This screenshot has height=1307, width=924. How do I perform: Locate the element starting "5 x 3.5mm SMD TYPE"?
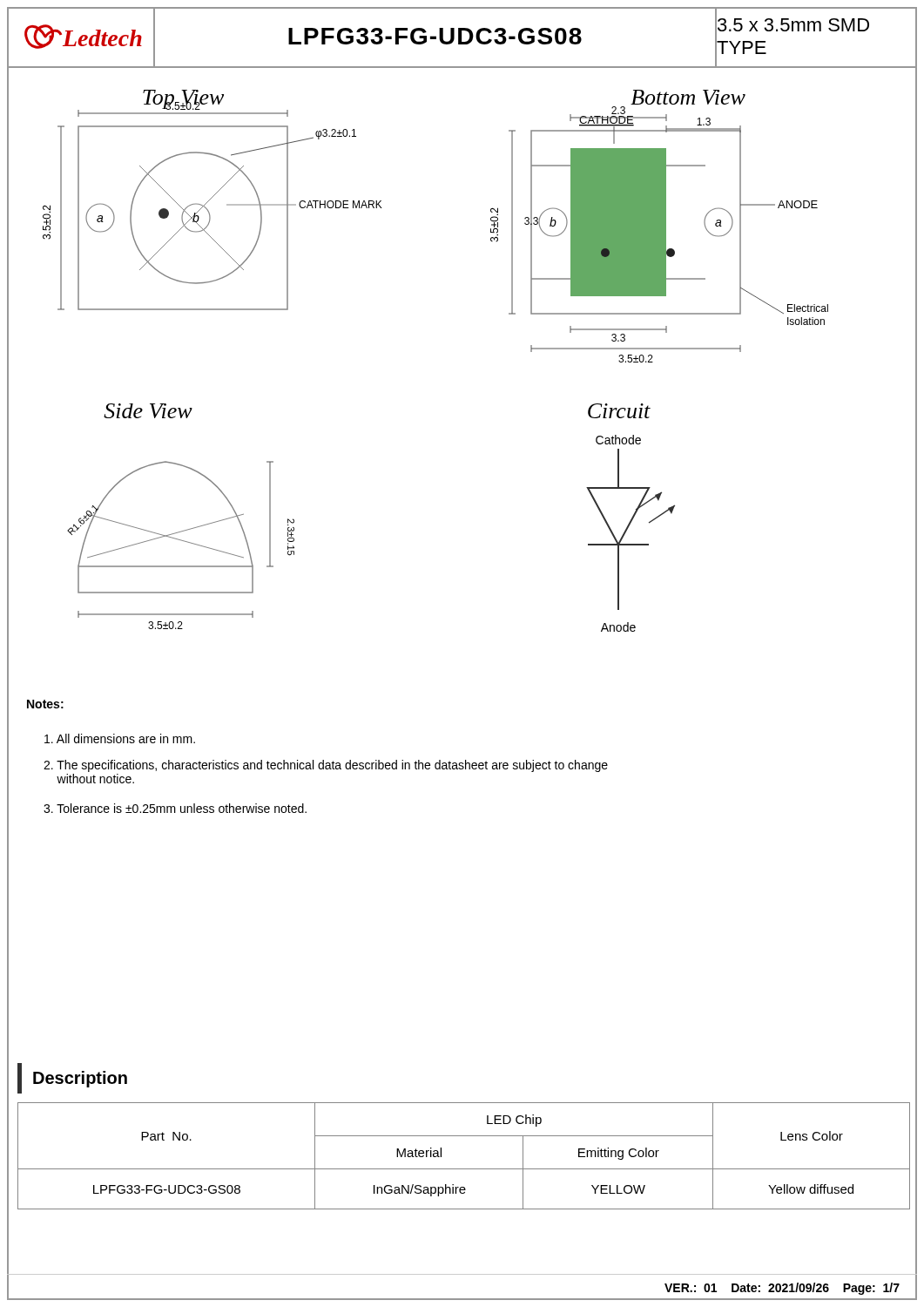[793, 36]
